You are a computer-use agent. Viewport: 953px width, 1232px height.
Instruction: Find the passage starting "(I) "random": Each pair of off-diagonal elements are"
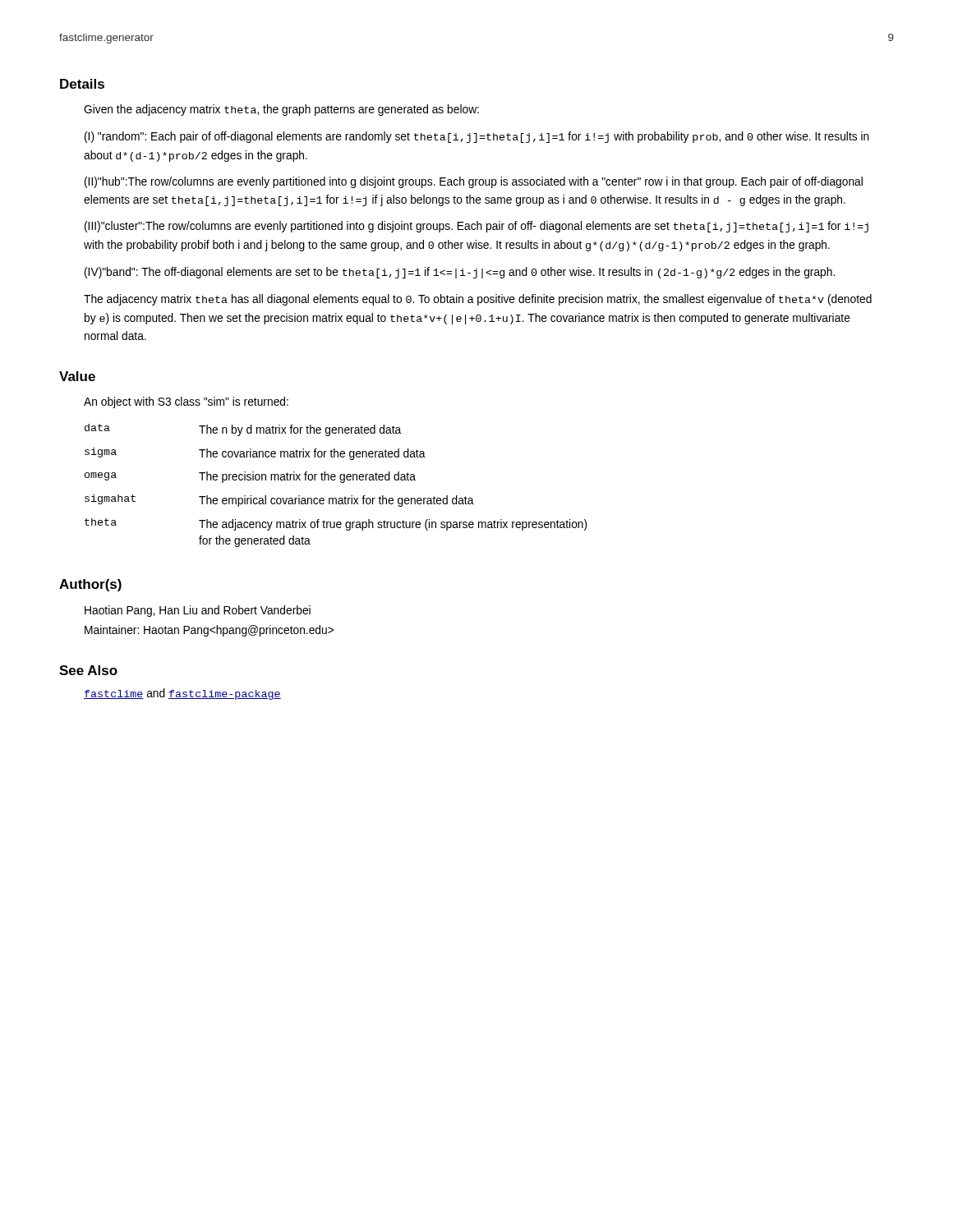coord(477,146)
